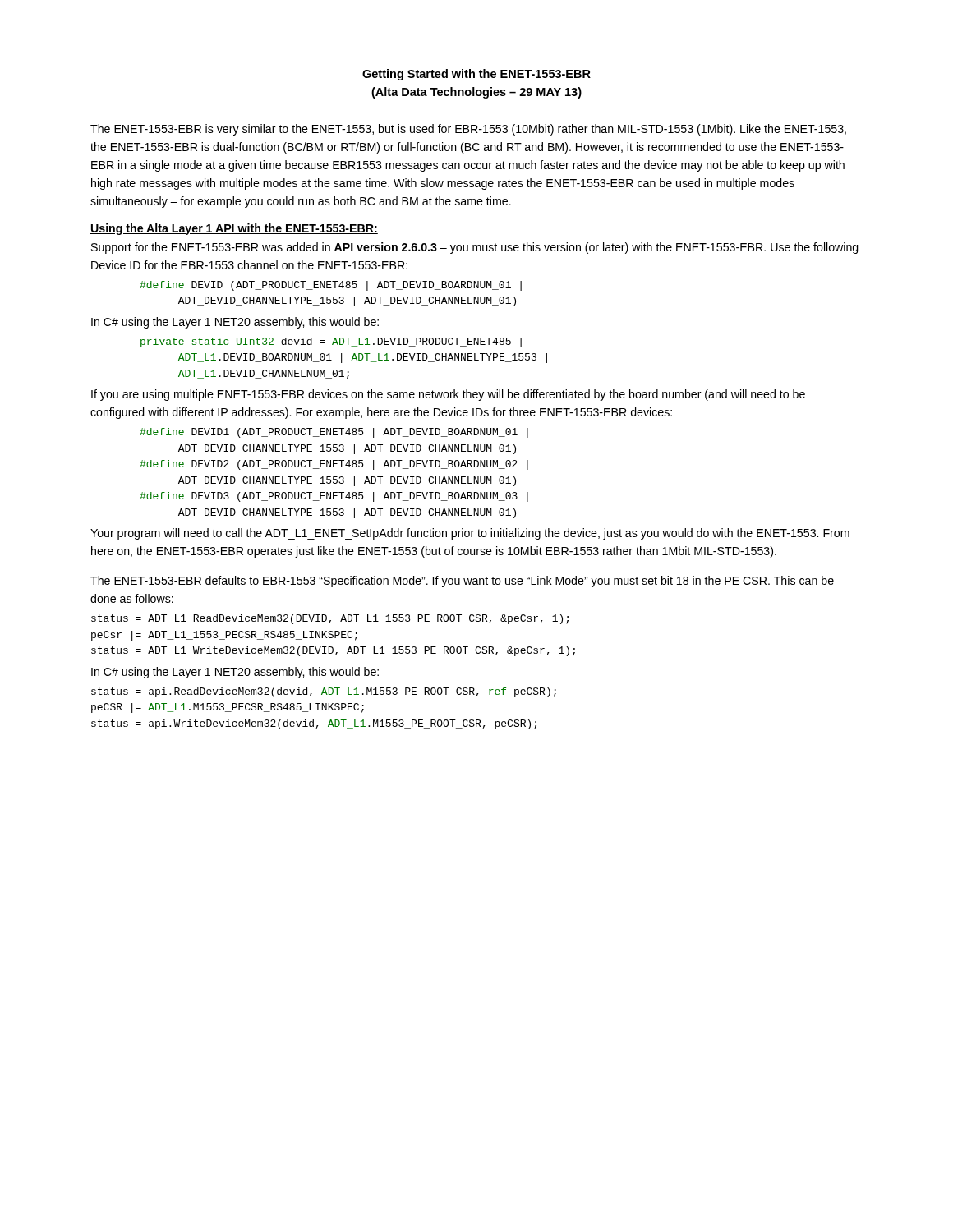This screenshot has height=1232, width=953.
Task: Select the text block that says "The ENET-1553-EBR is"
Action: click(469, 165)
